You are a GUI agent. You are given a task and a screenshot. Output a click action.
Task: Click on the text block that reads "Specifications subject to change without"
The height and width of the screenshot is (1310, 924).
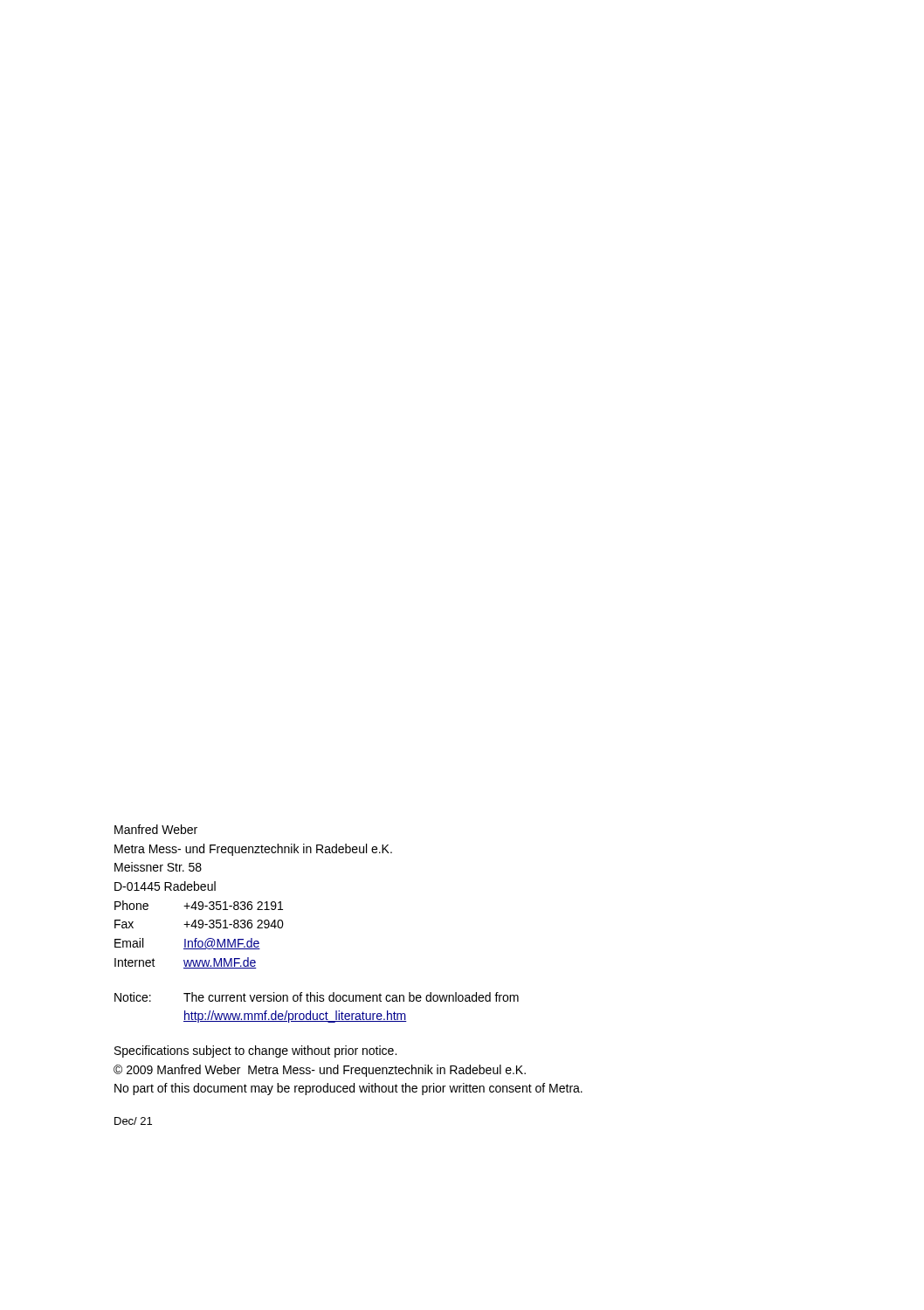pos(348,1069)
